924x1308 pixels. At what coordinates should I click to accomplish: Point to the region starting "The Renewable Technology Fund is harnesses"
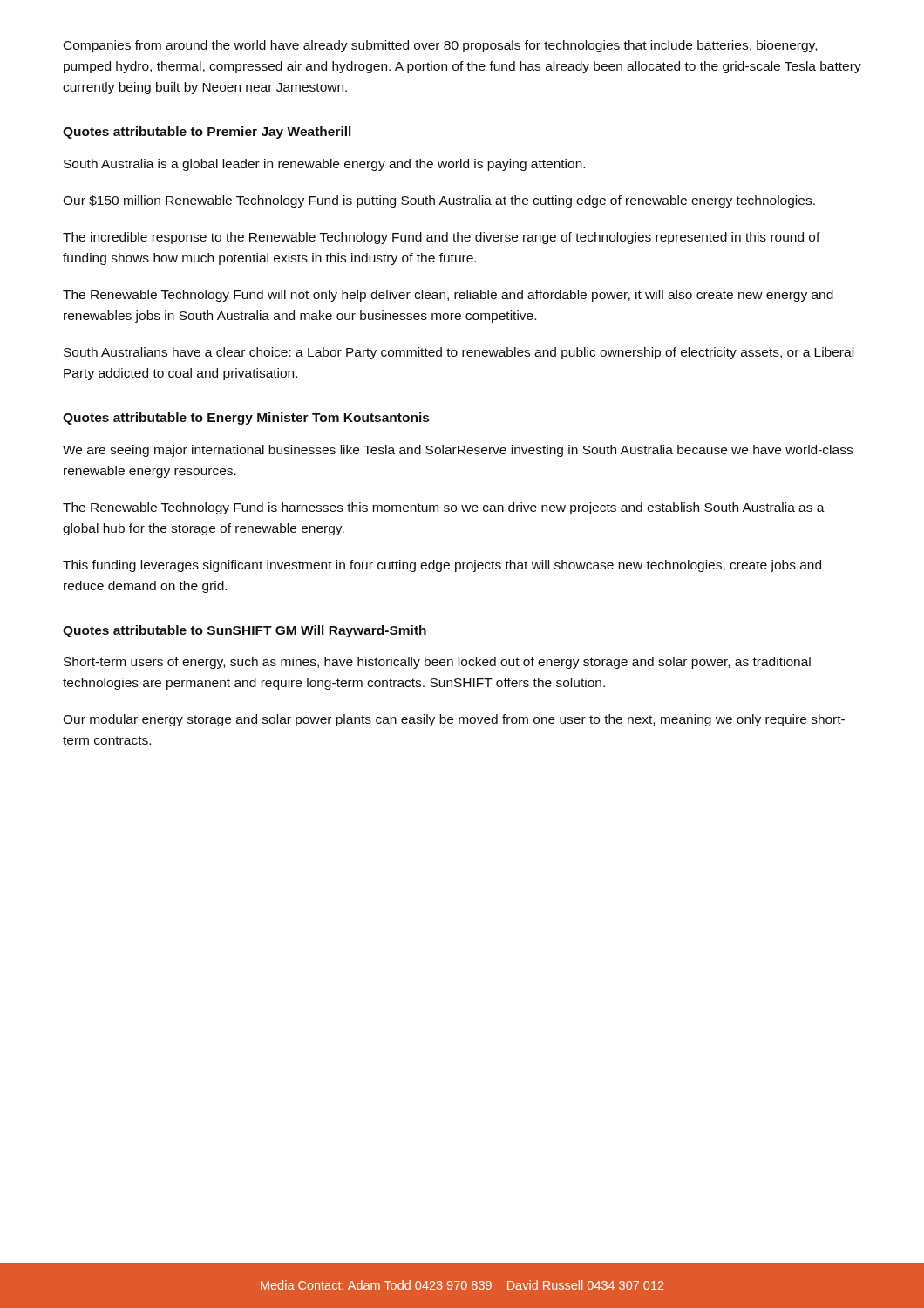coord(443,517)
